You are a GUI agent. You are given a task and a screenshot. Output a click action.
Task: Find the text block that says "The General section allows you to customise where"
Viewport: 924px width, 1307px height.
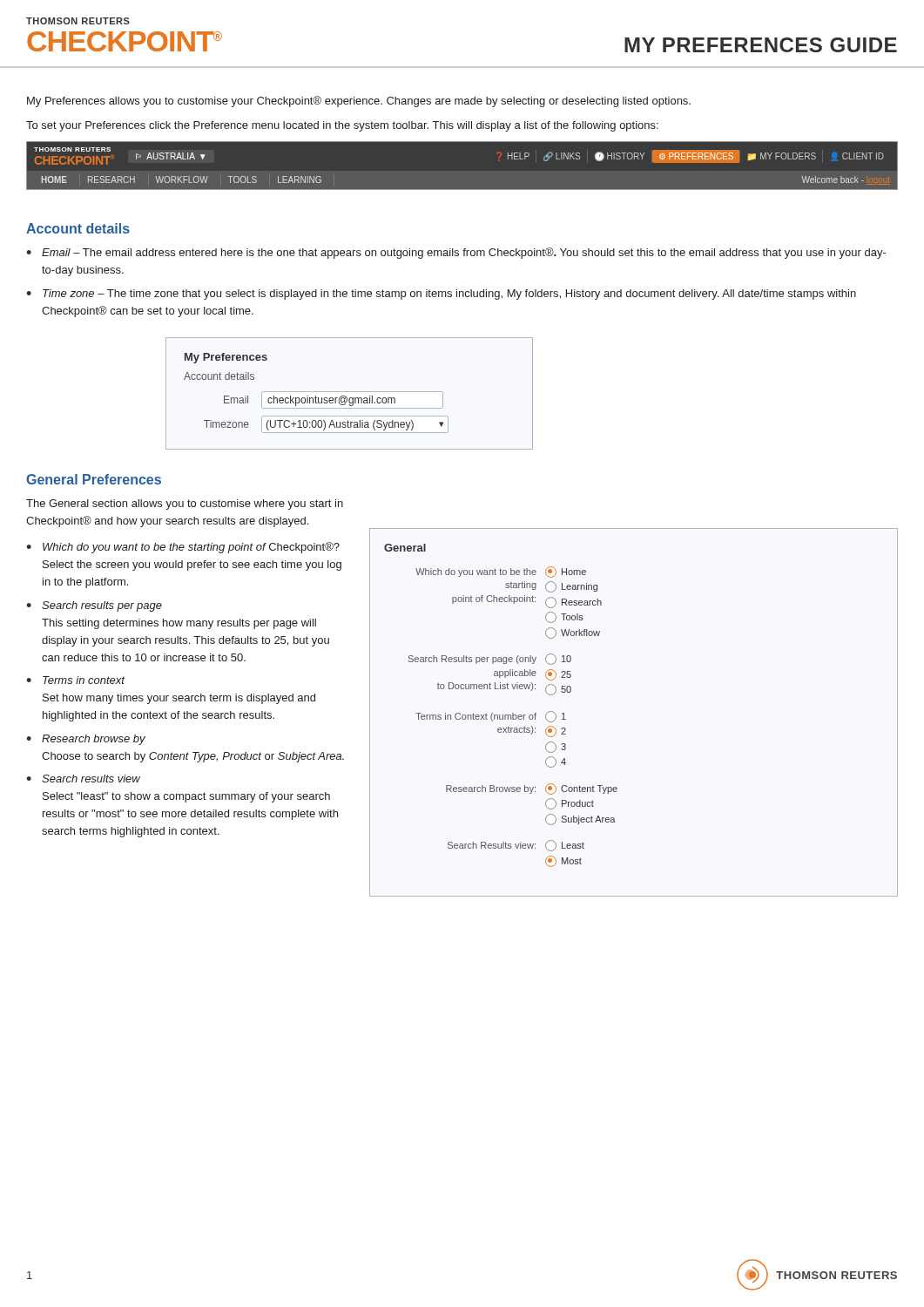pyautogui.click(x=185, y=512)
